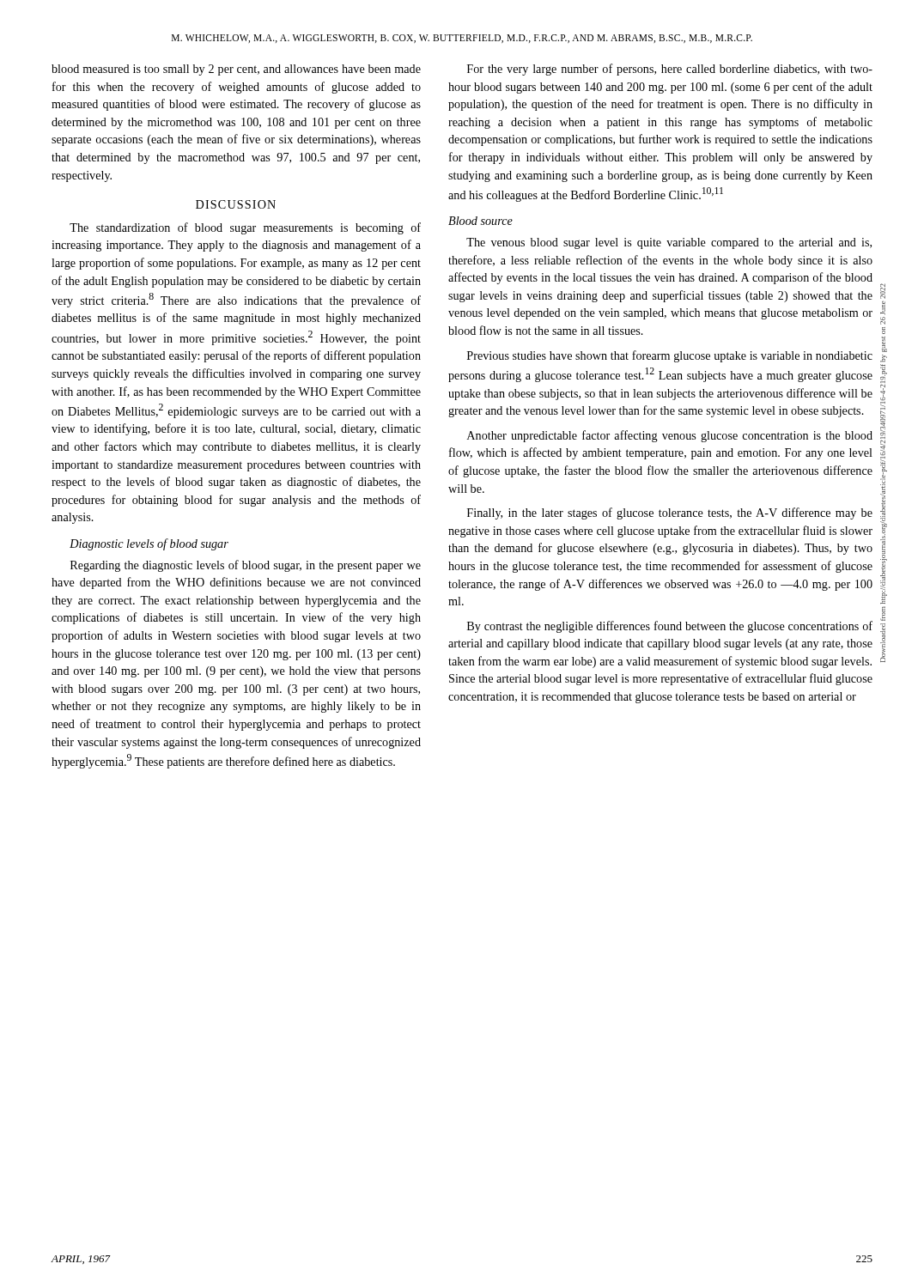This screenshot has width=924, height=1288.
Task: Locate the text block with the text "By contrast the negligible differences found between the"
Action: [x=660, y=661]
